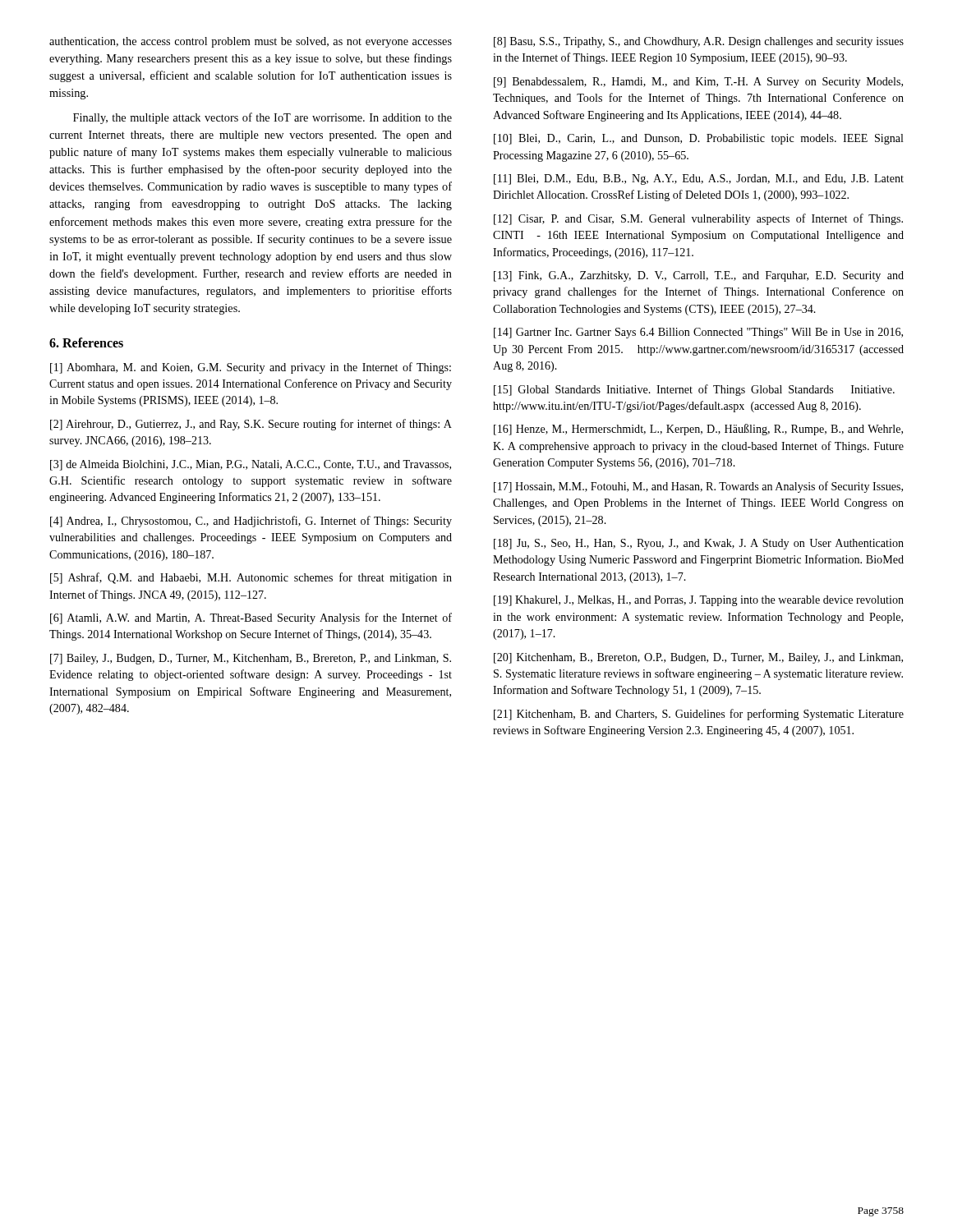The image size is (953, 1232).
Task: Point to the passage starting "[10] Blei, D.,"
Action: [x=698, y=146]
